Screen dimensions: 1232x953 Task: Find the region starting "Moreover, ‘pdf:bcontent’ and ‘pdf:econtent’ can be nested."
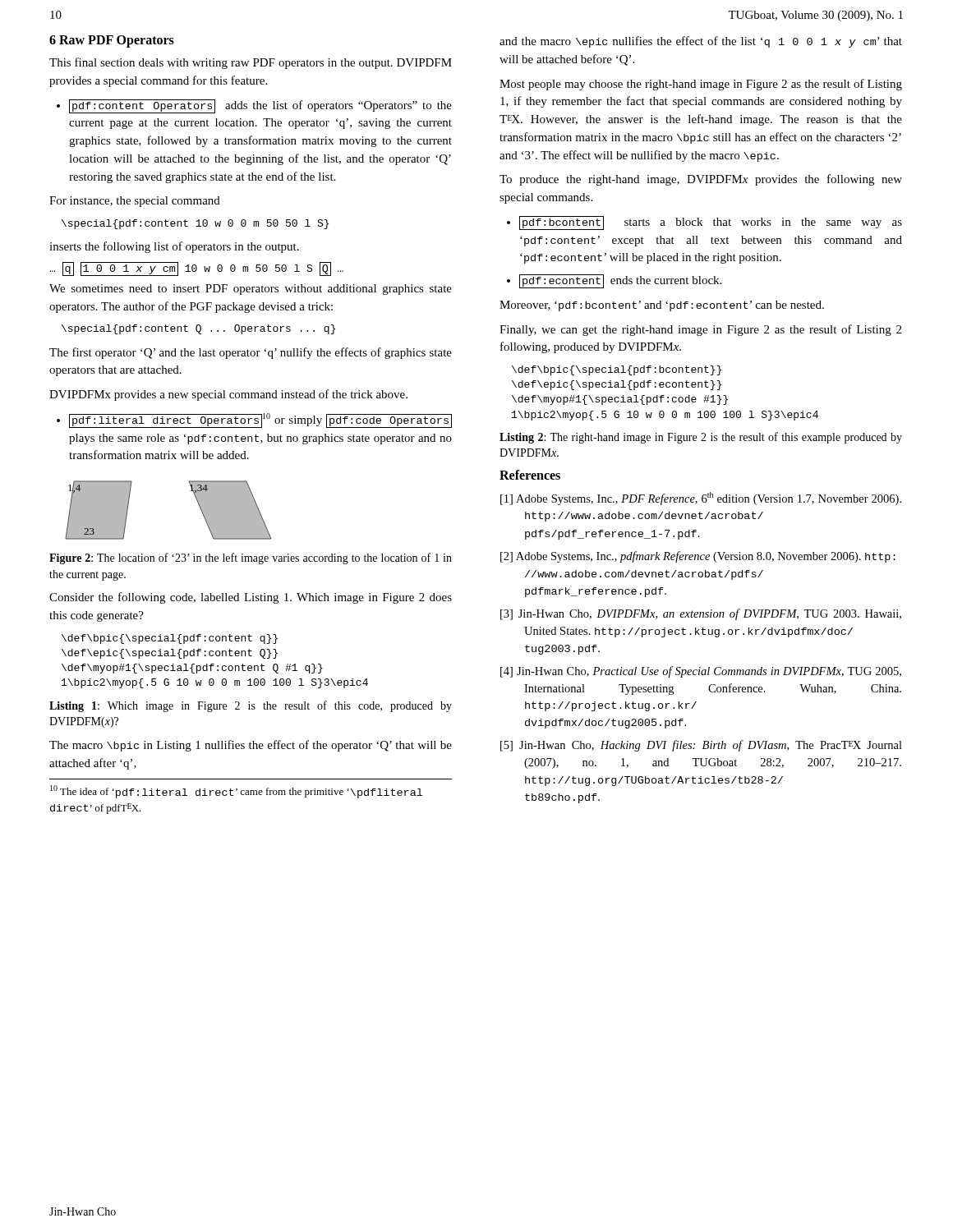(701, 305)
